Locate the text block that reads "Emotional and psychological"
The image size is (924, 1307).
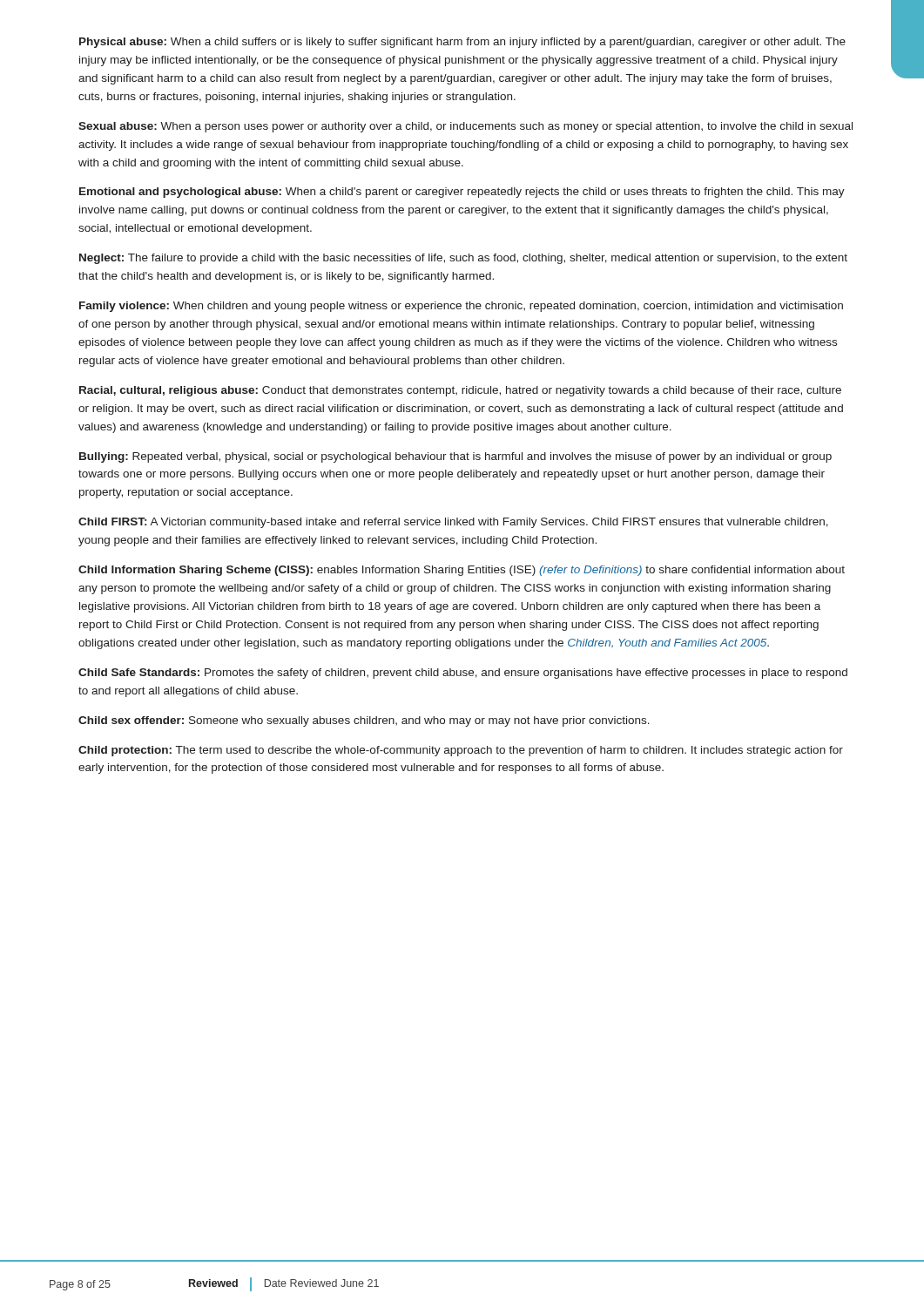coord(466,211)
